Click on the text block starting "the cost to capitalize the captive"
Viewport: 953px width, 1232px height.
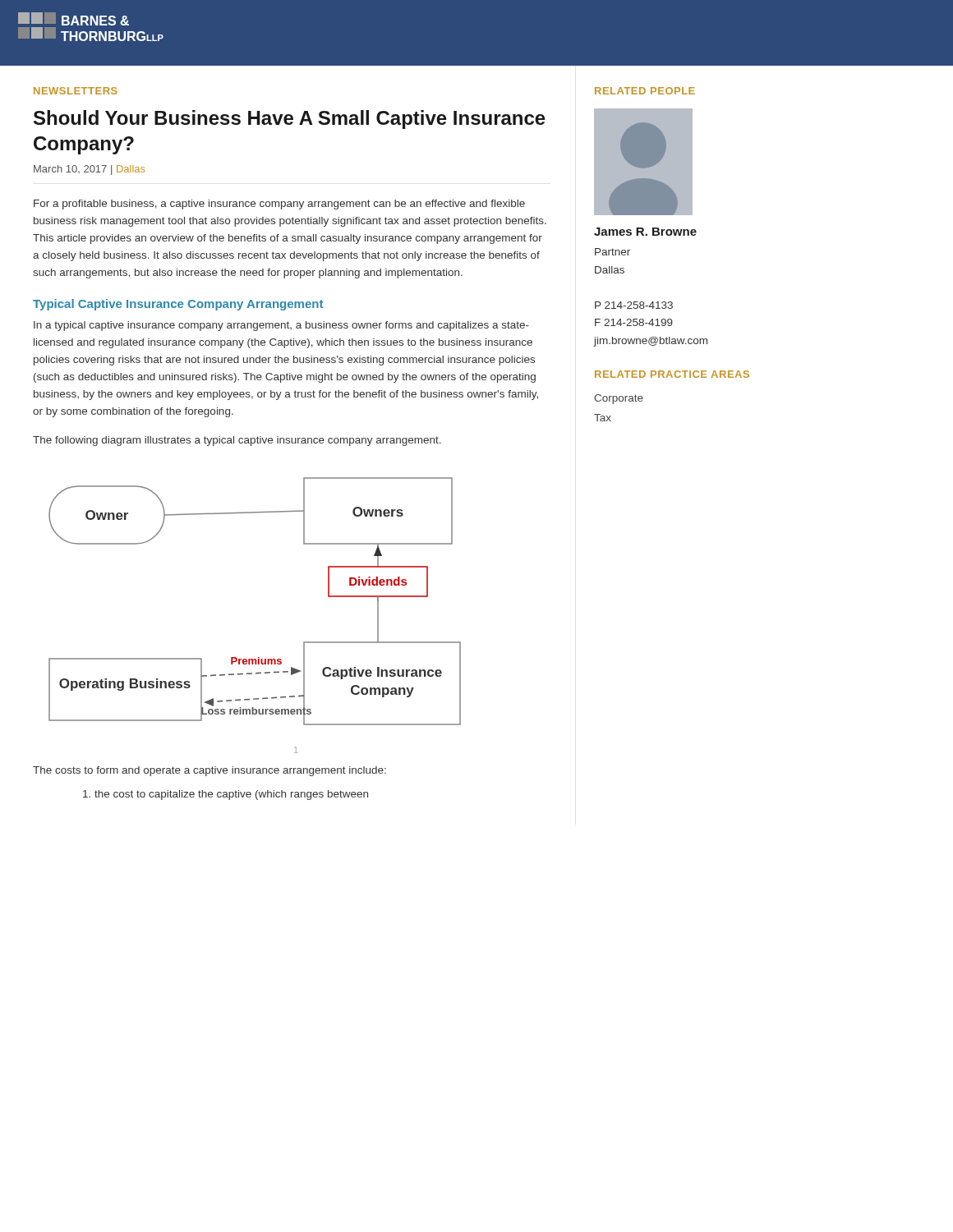coord(225,794)
